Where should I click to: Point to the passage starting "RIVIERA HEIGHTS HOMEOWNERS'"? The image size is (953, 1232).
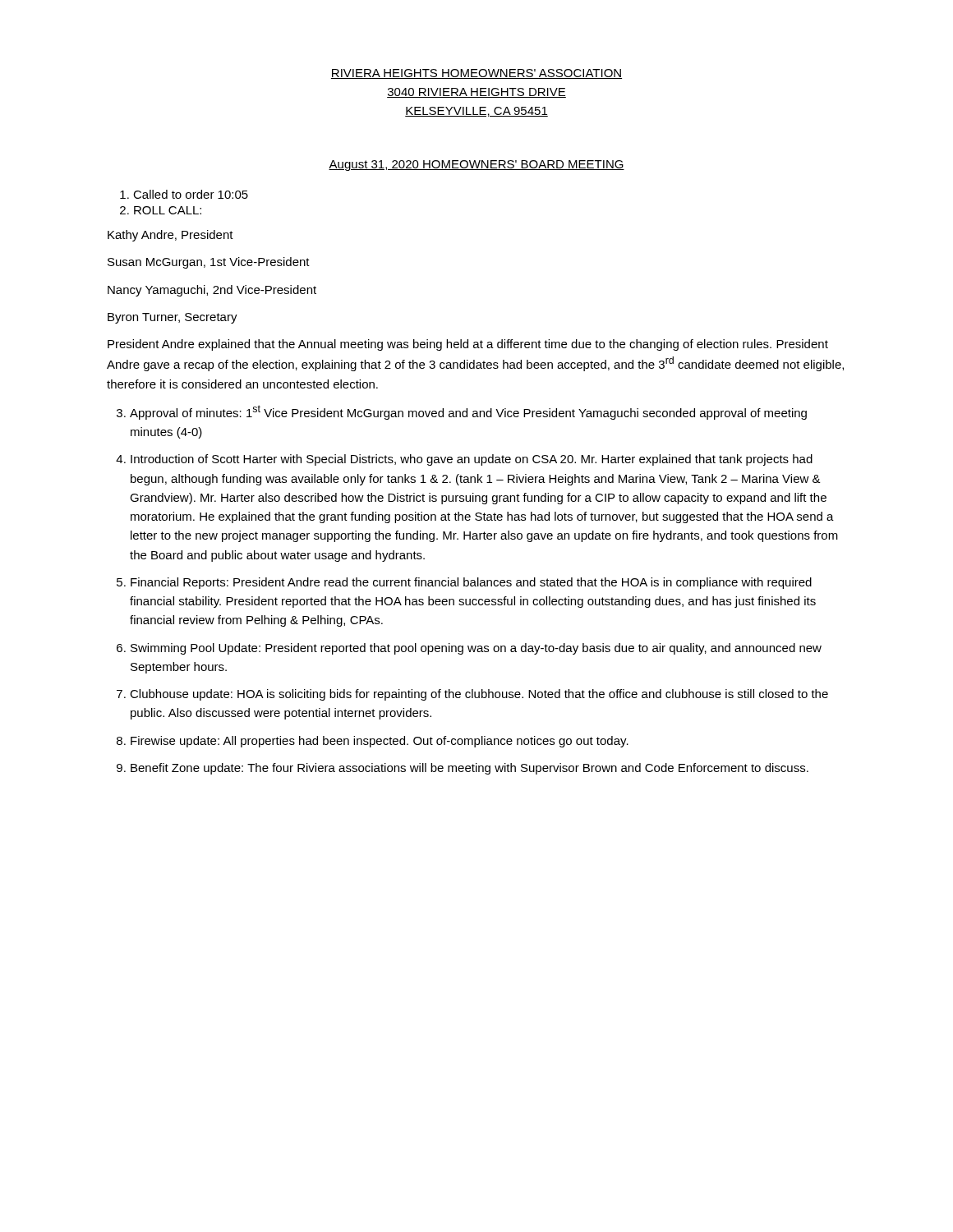[x=476, y=73]
